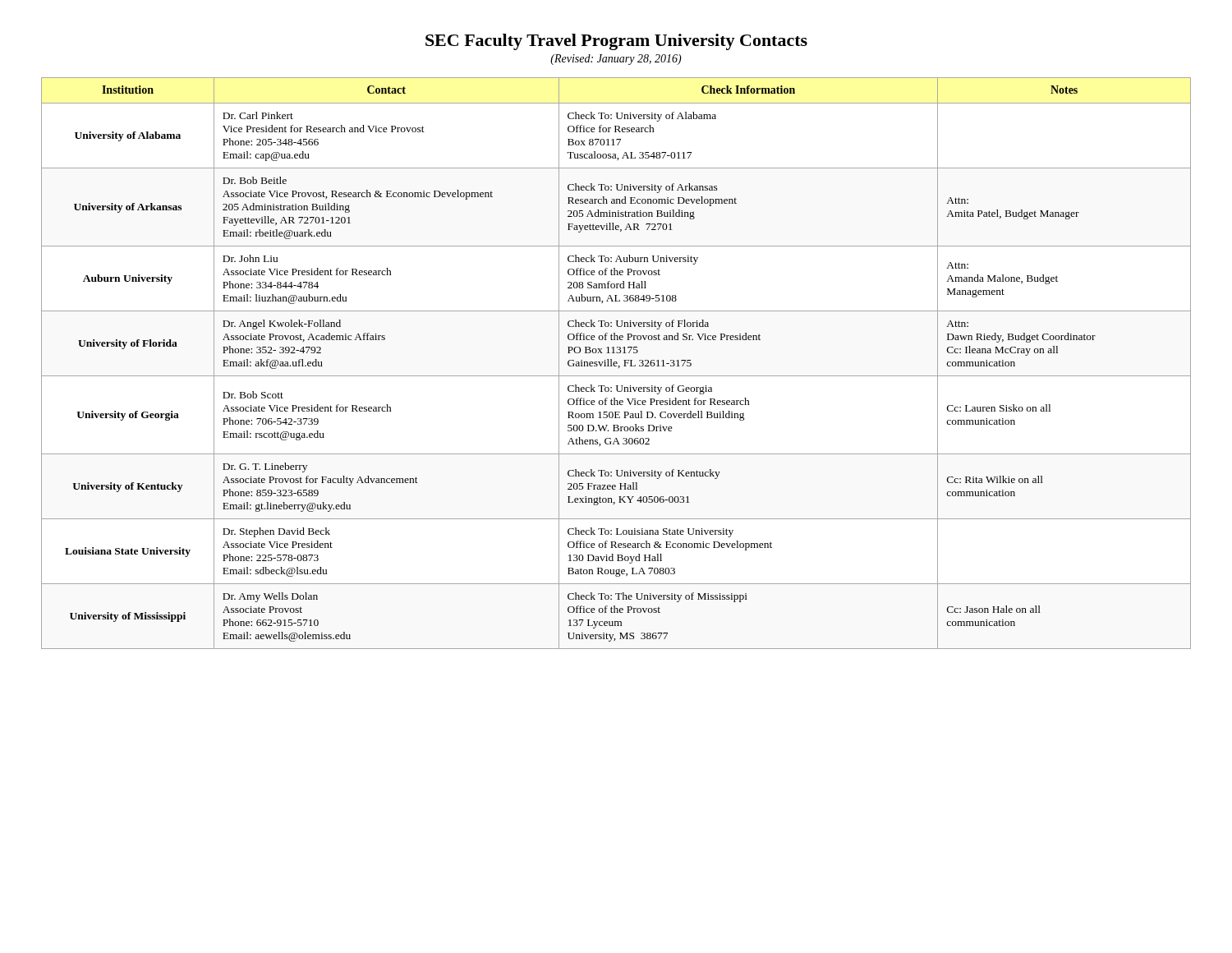The width and height of the screenshot is (1232, 953).
Task: Click the caption
Action: 616,59
